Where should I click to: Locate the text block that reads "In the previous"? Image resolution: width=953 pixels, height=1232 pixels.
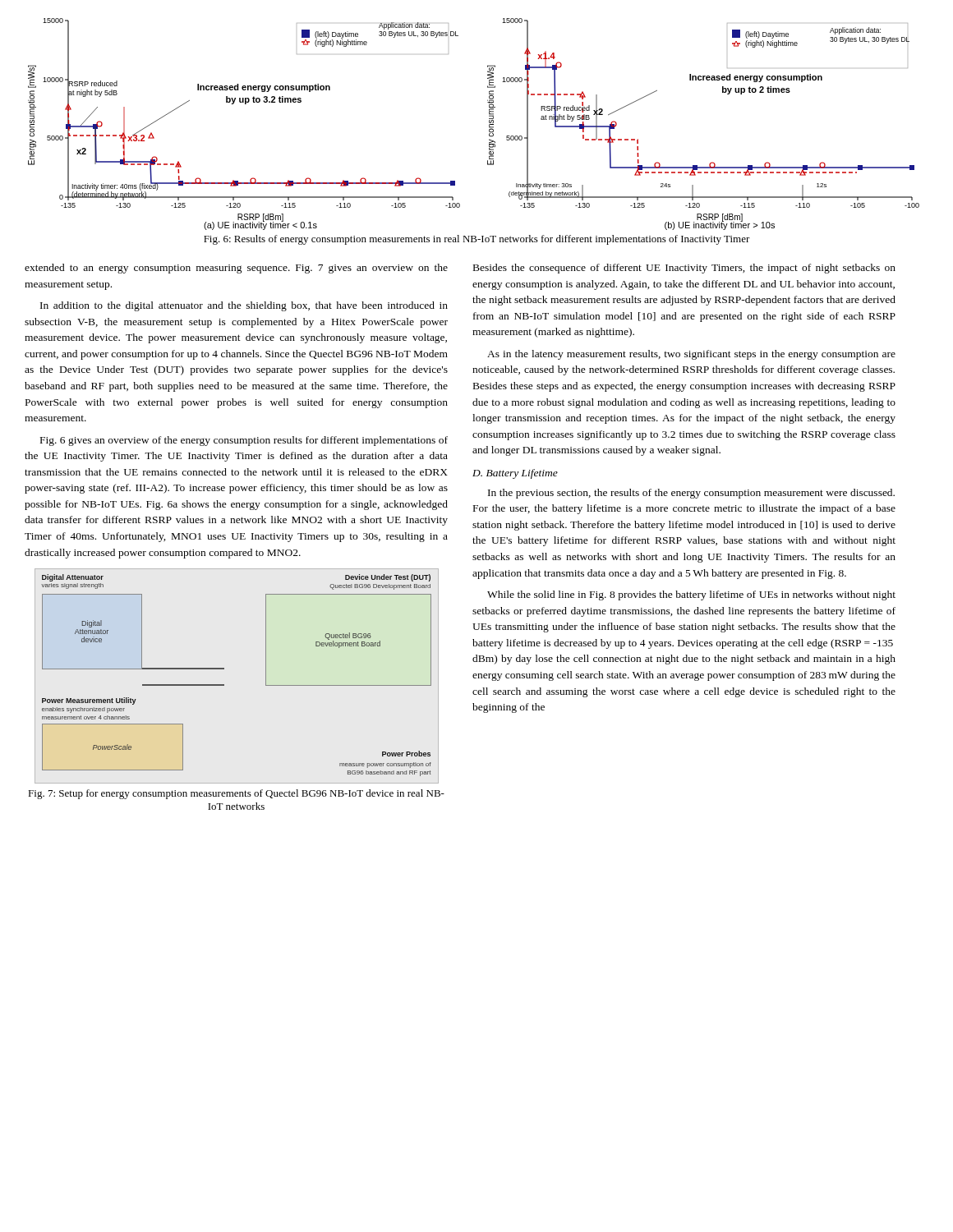tap(684, 532)
